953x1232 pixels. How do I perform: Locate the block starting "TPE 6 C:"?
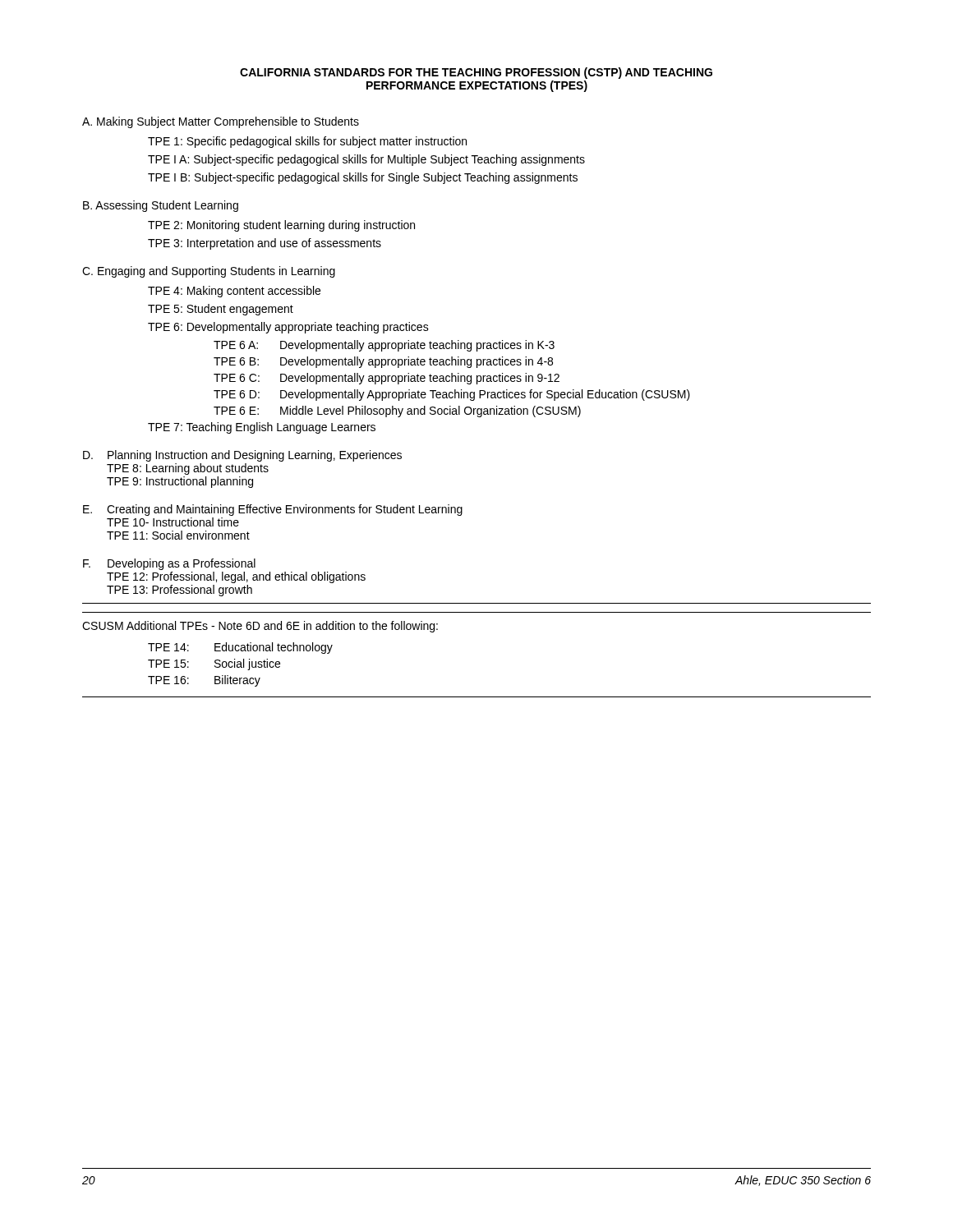click(542, 378)
